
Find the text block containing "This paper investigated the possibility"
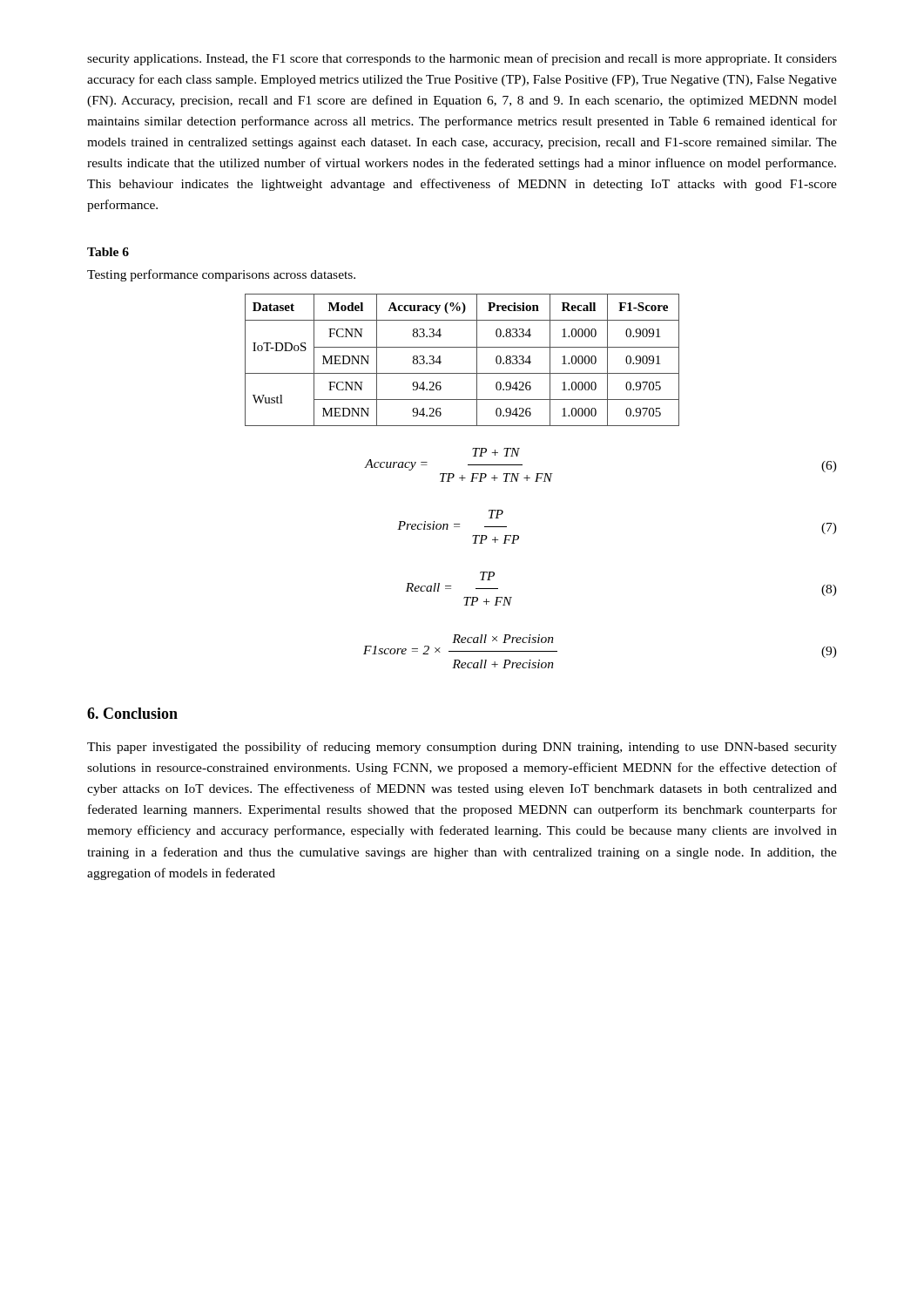coord(462,809)
